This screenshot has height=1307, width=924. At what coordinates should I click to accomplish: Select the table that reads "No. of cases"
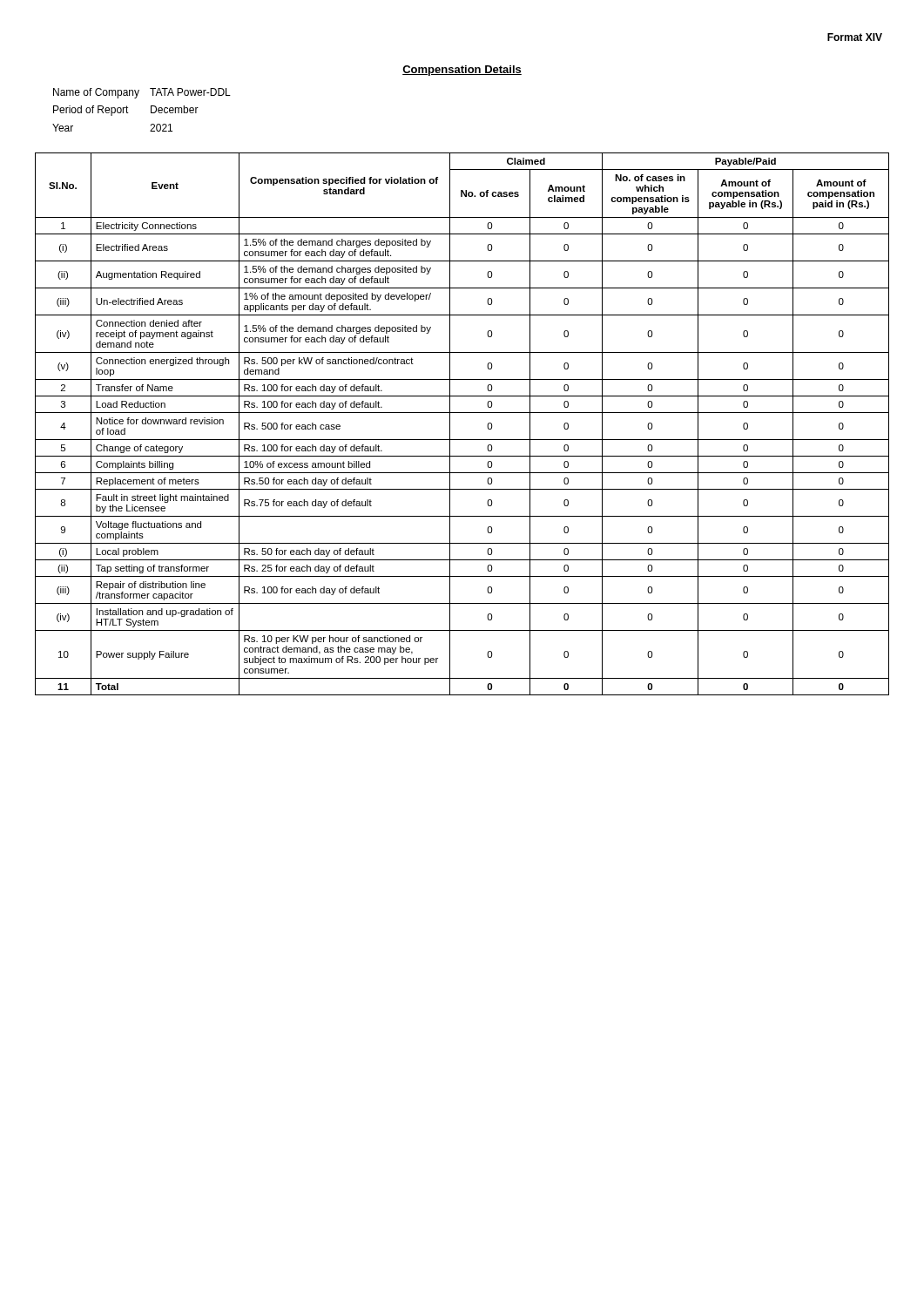point(462,424)
